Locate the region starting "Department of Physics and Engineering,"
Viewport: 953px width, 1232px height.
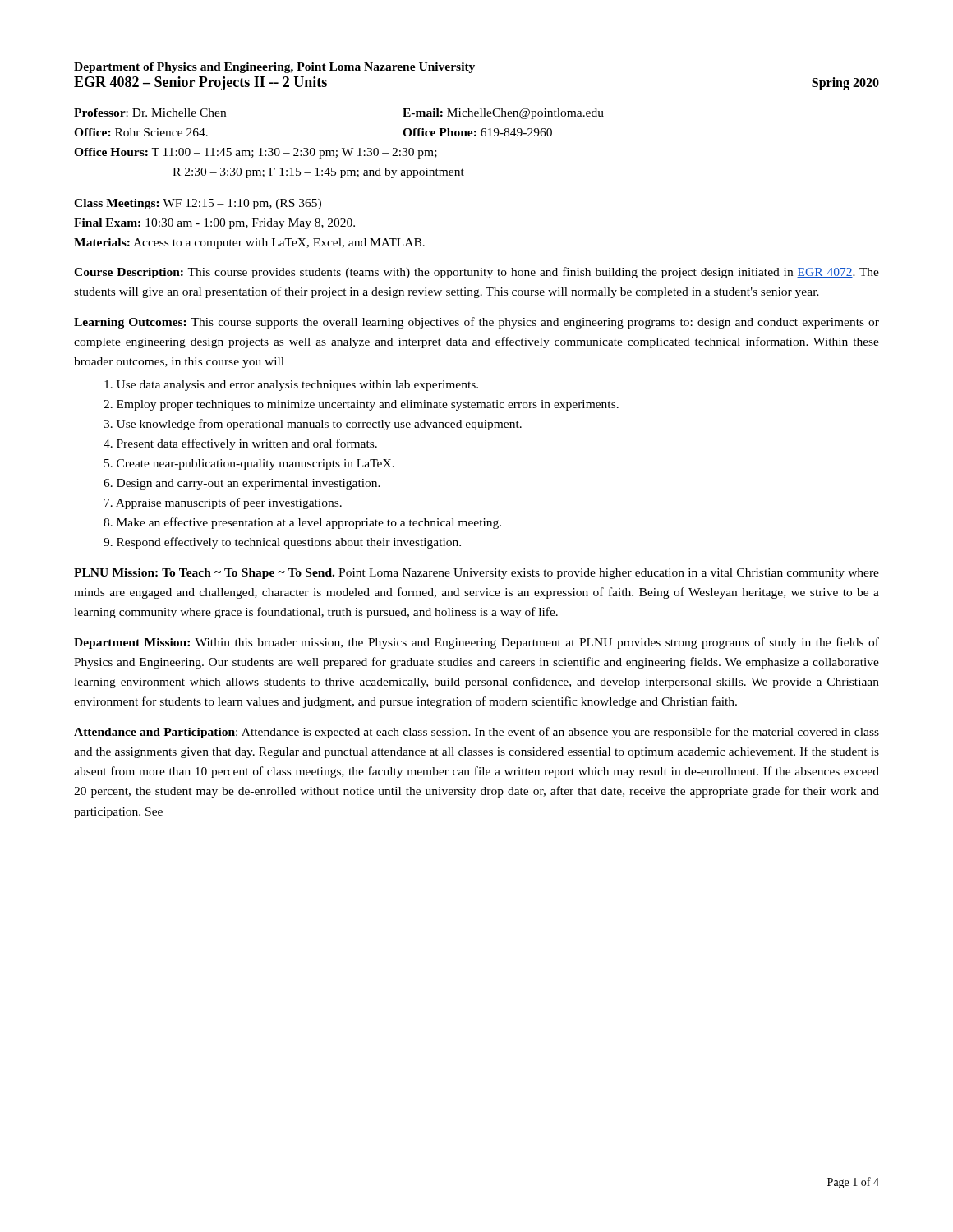476,75
